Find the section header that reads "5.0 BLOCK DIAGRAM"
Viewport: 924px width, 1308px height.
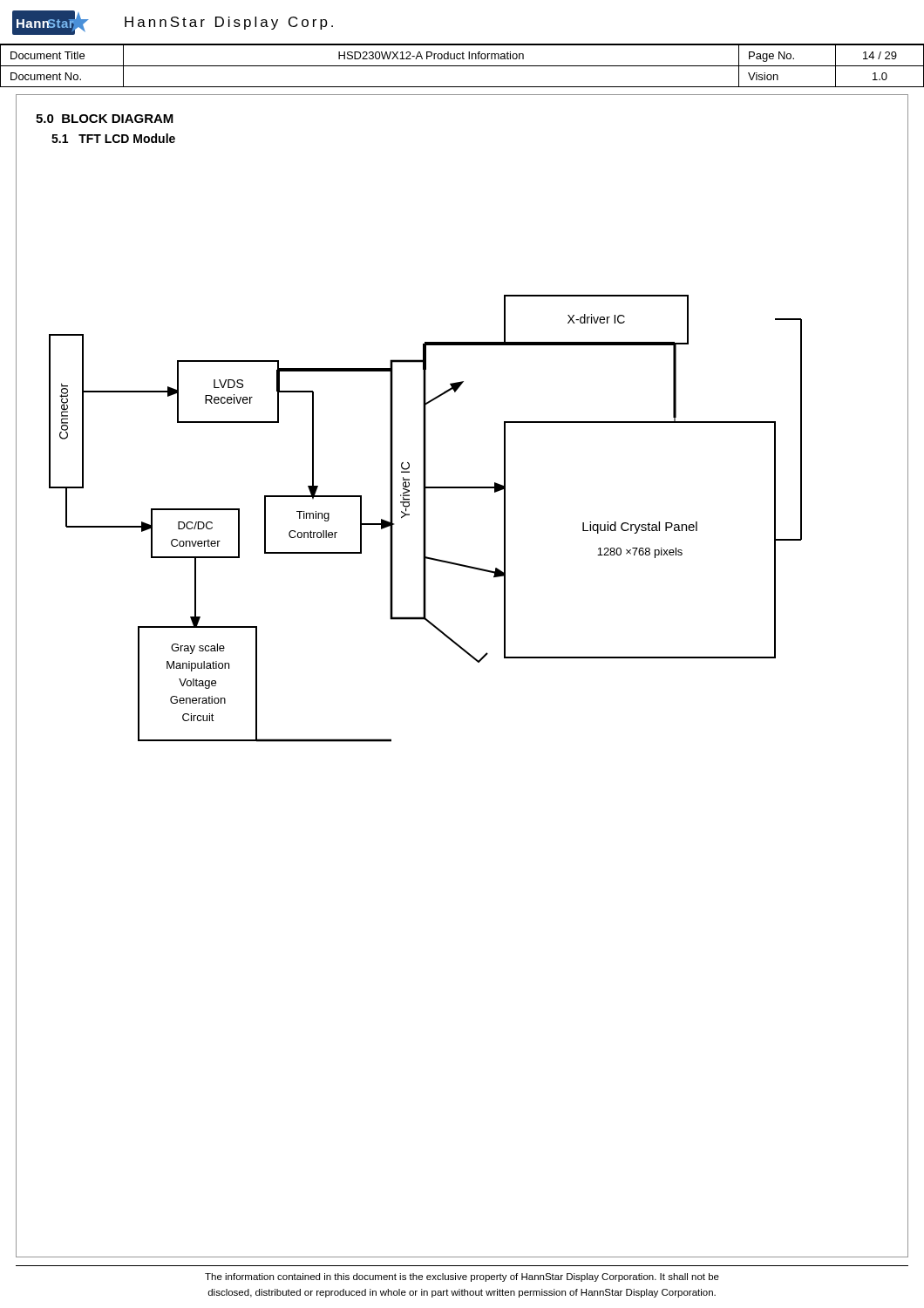[x=105, y=118]
